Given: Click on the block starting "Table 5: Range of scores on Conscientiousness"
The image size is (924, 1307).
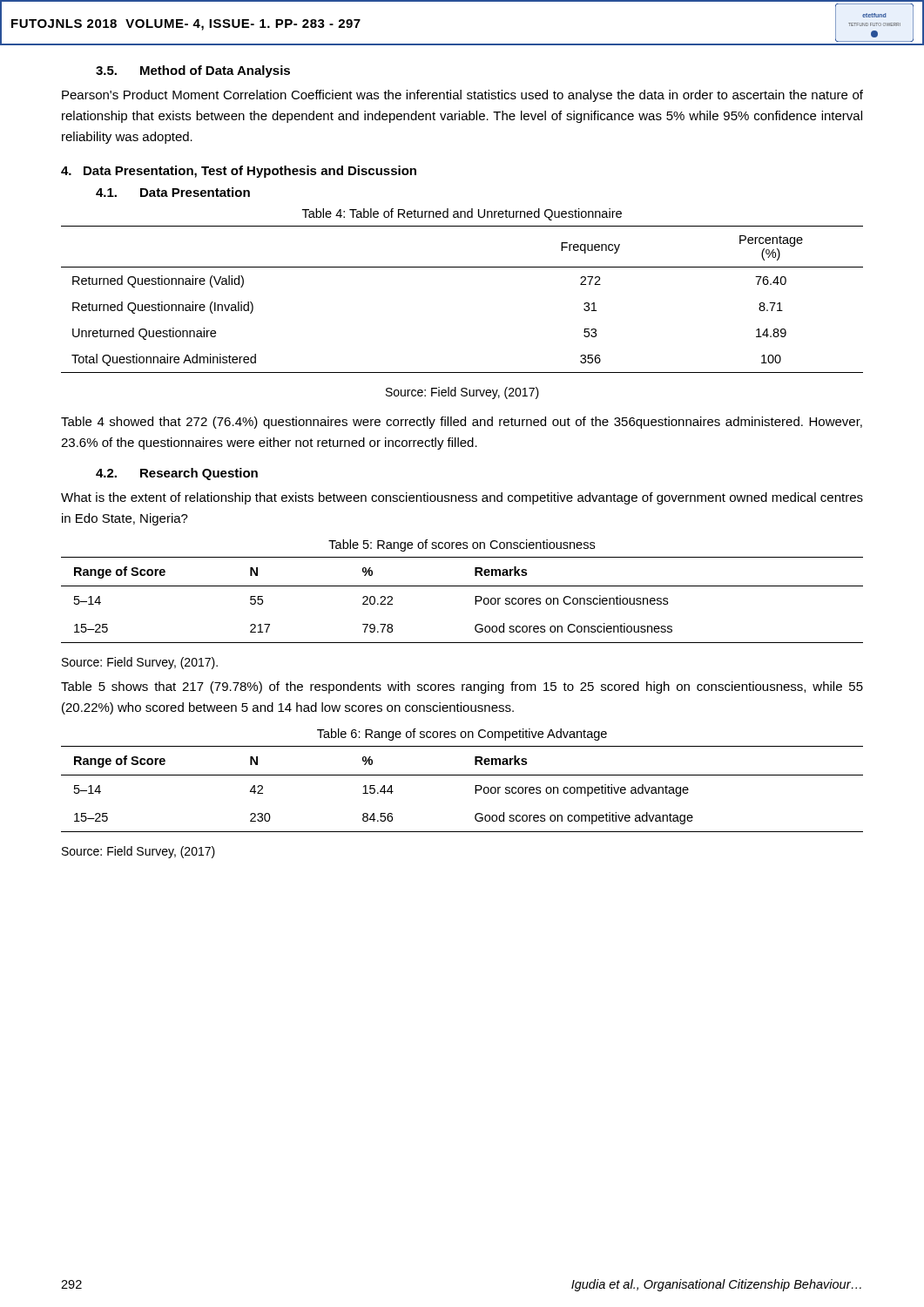Looking at the screenshot, I should [x=462, y=545].
